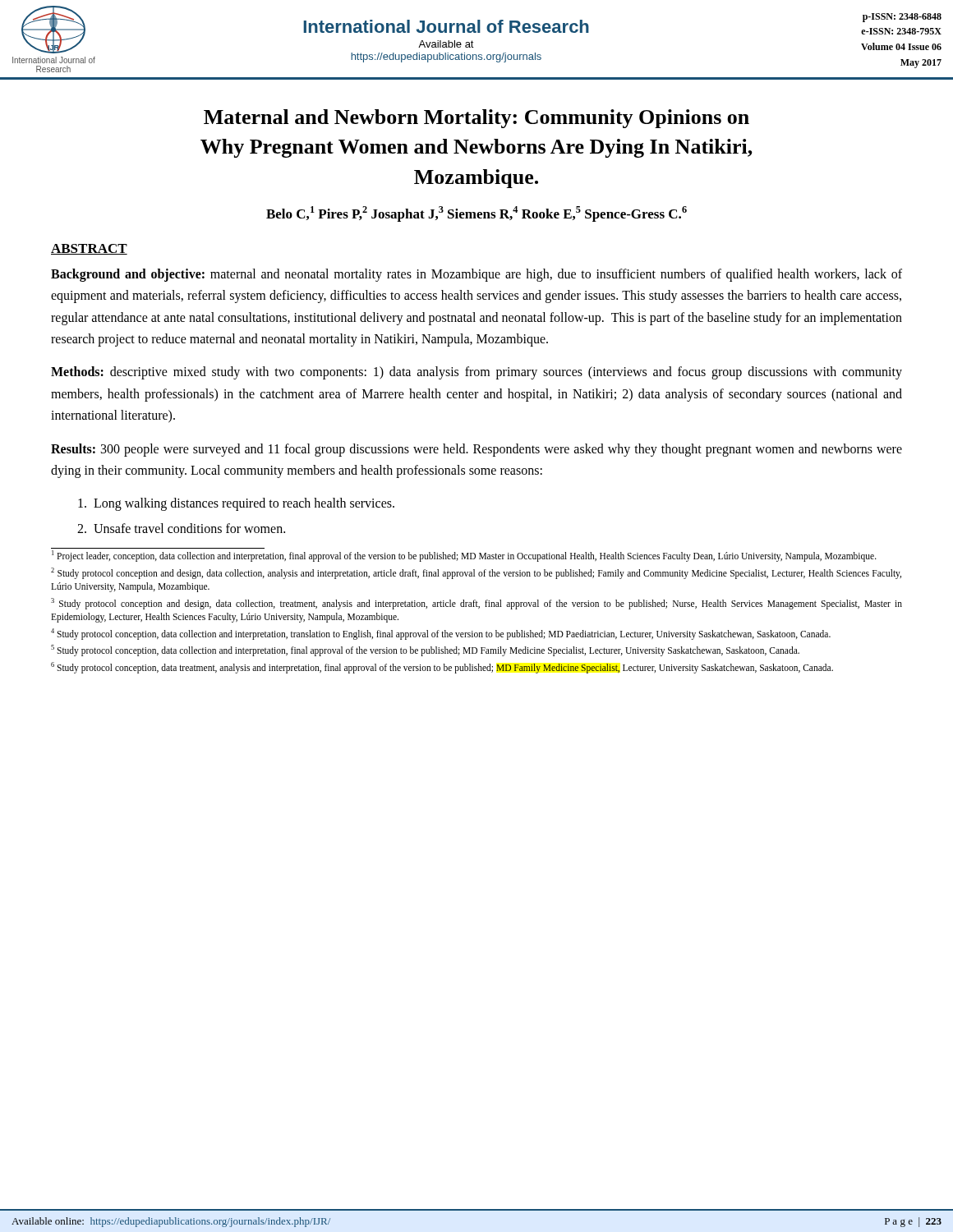Find the block on this page that starts "Methods: descriptive mixed"

tap(476, 394)
